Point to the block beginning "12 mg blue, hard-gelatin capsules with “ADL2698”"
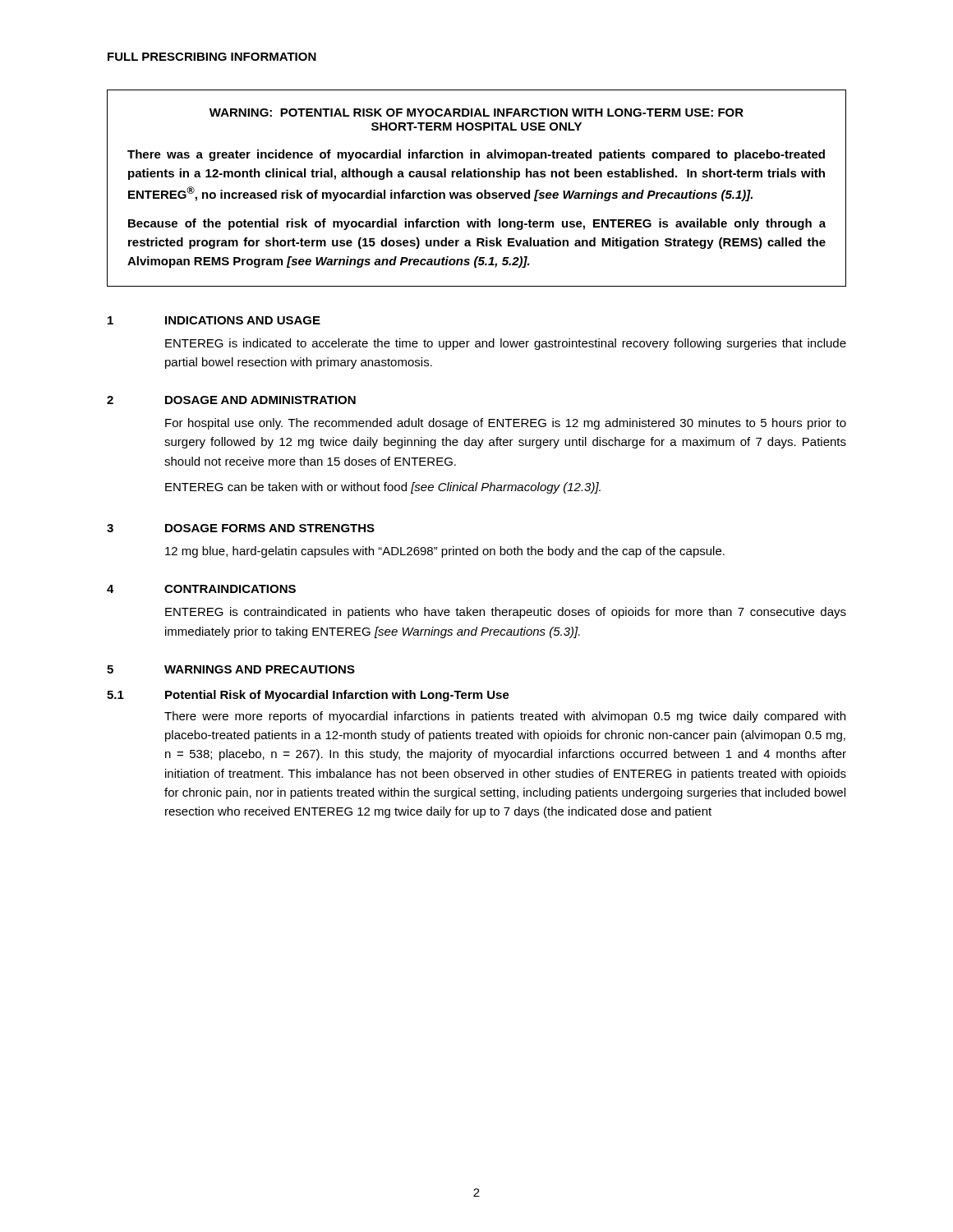Screen dimensions: 1232x953 point(505,551)
